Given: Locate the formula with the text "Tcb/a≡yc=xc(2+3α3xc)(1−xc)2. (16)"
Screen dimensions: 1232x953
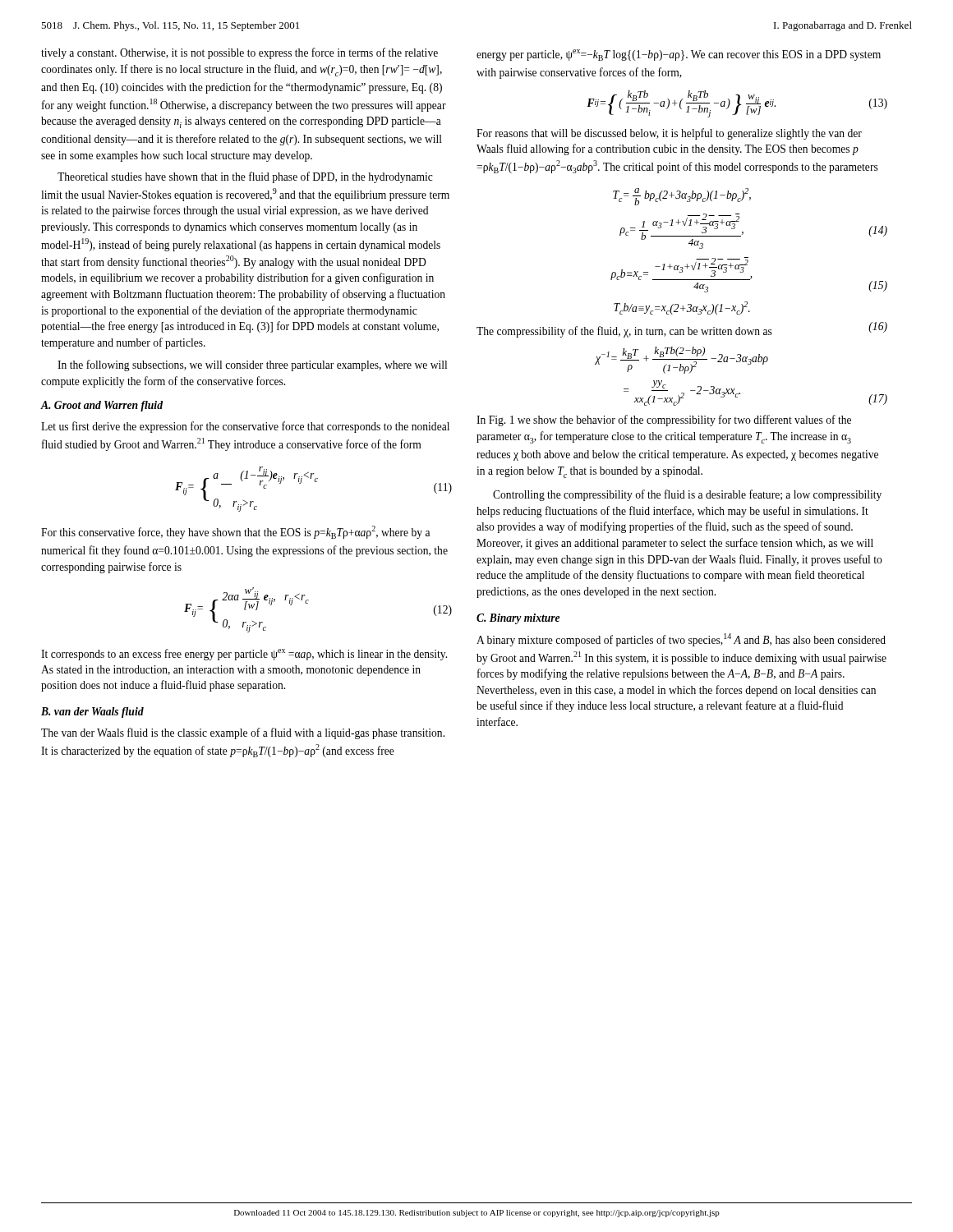Looking at the screenshot, I should [682, 308].
